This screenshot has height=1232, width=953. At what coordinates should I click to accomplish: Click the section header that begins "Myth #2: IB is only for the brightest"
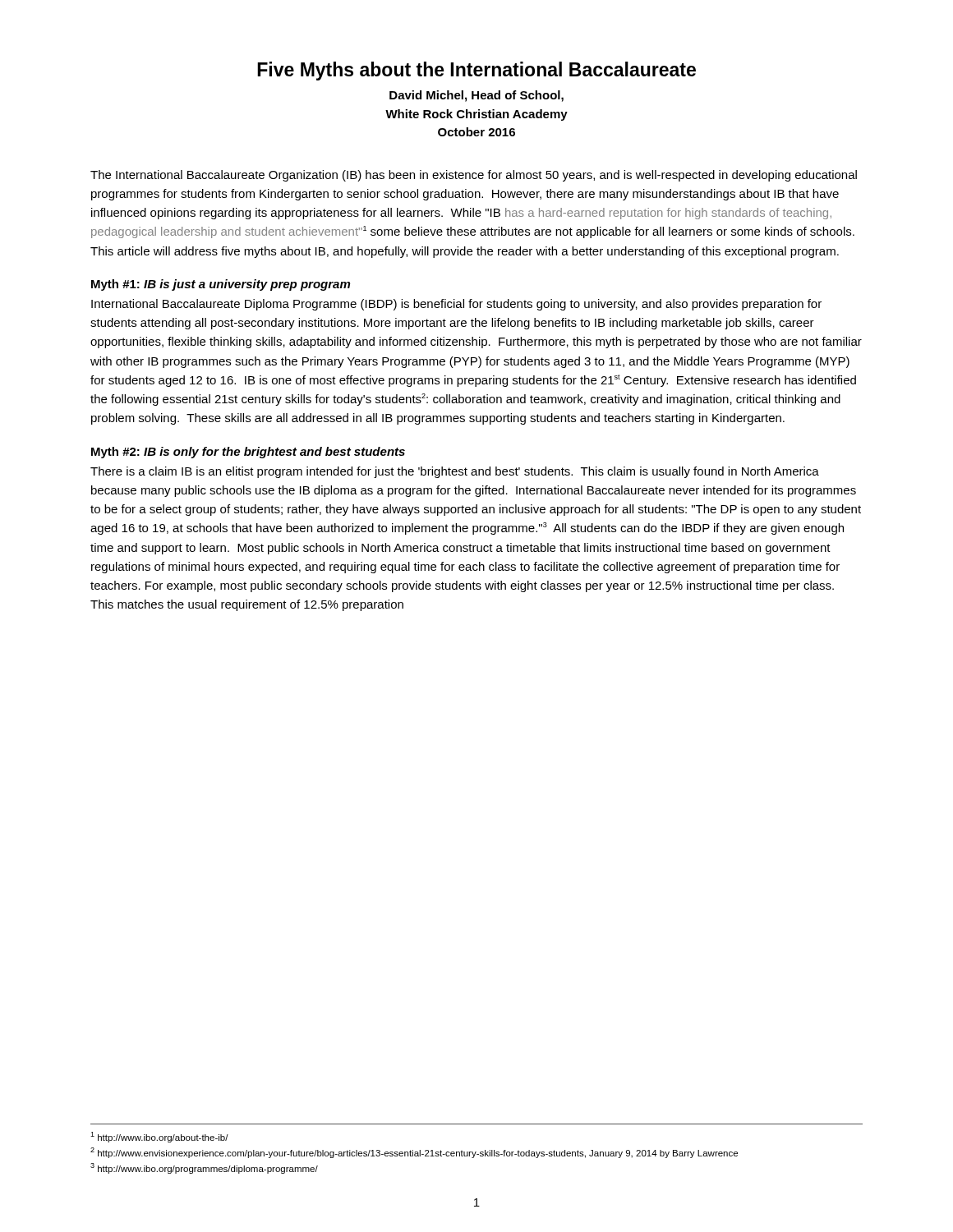(248, 451)
